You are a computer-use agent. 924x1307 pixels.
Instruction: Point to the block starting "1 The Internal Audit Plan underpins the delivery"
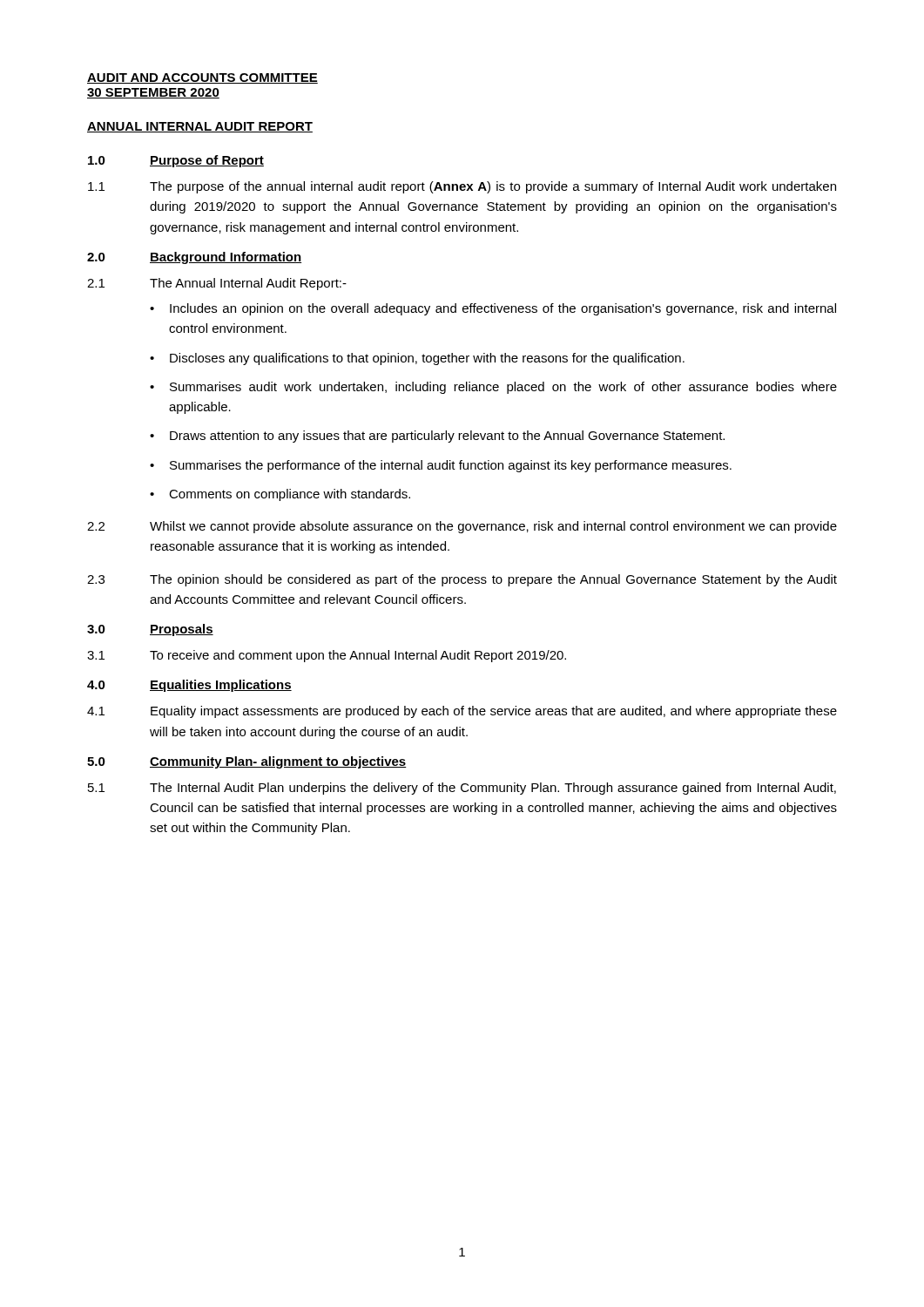[x=462, y=807]
